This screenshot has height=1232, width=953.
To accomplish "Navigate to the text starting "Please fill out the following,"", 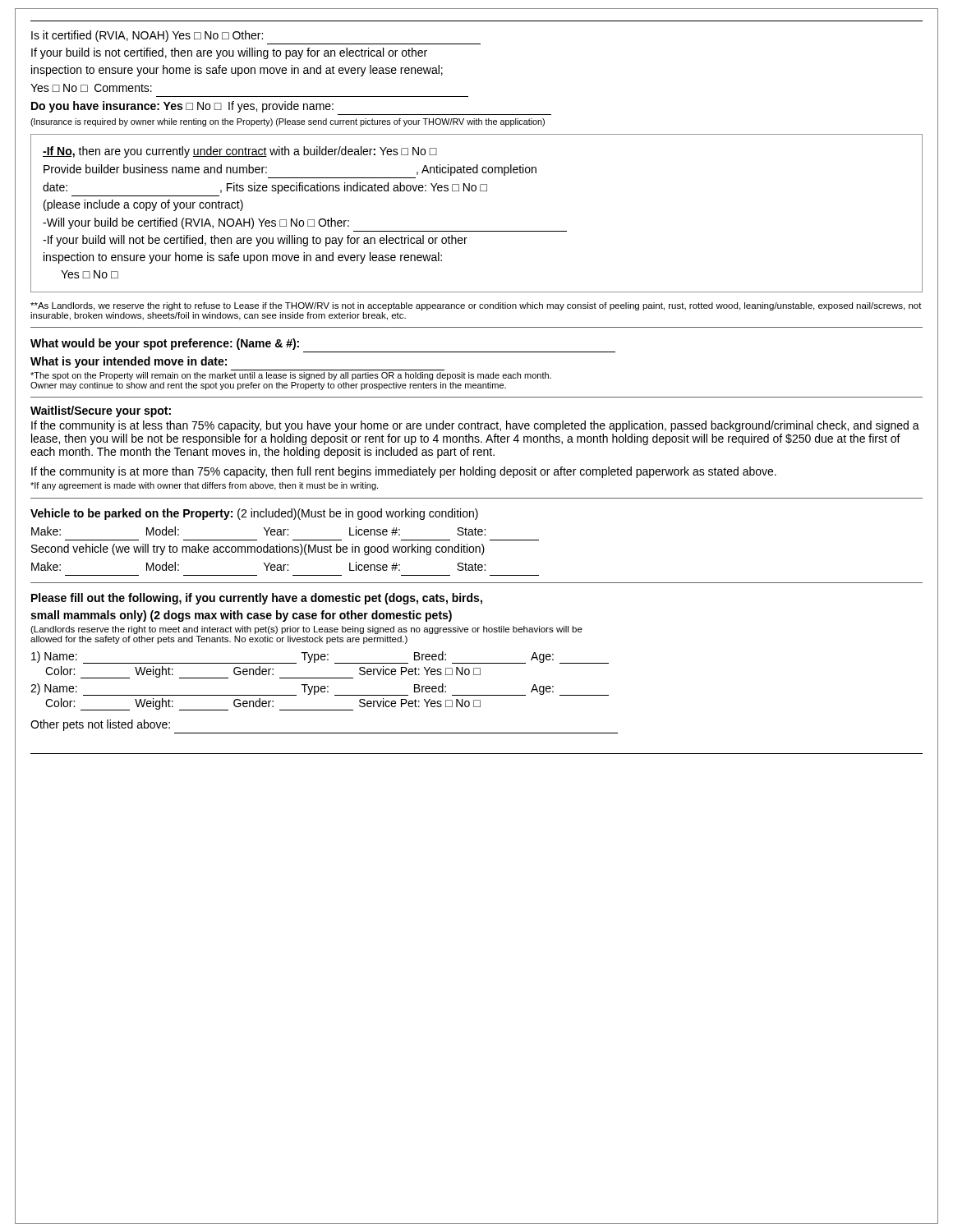I will click(476, 617).
